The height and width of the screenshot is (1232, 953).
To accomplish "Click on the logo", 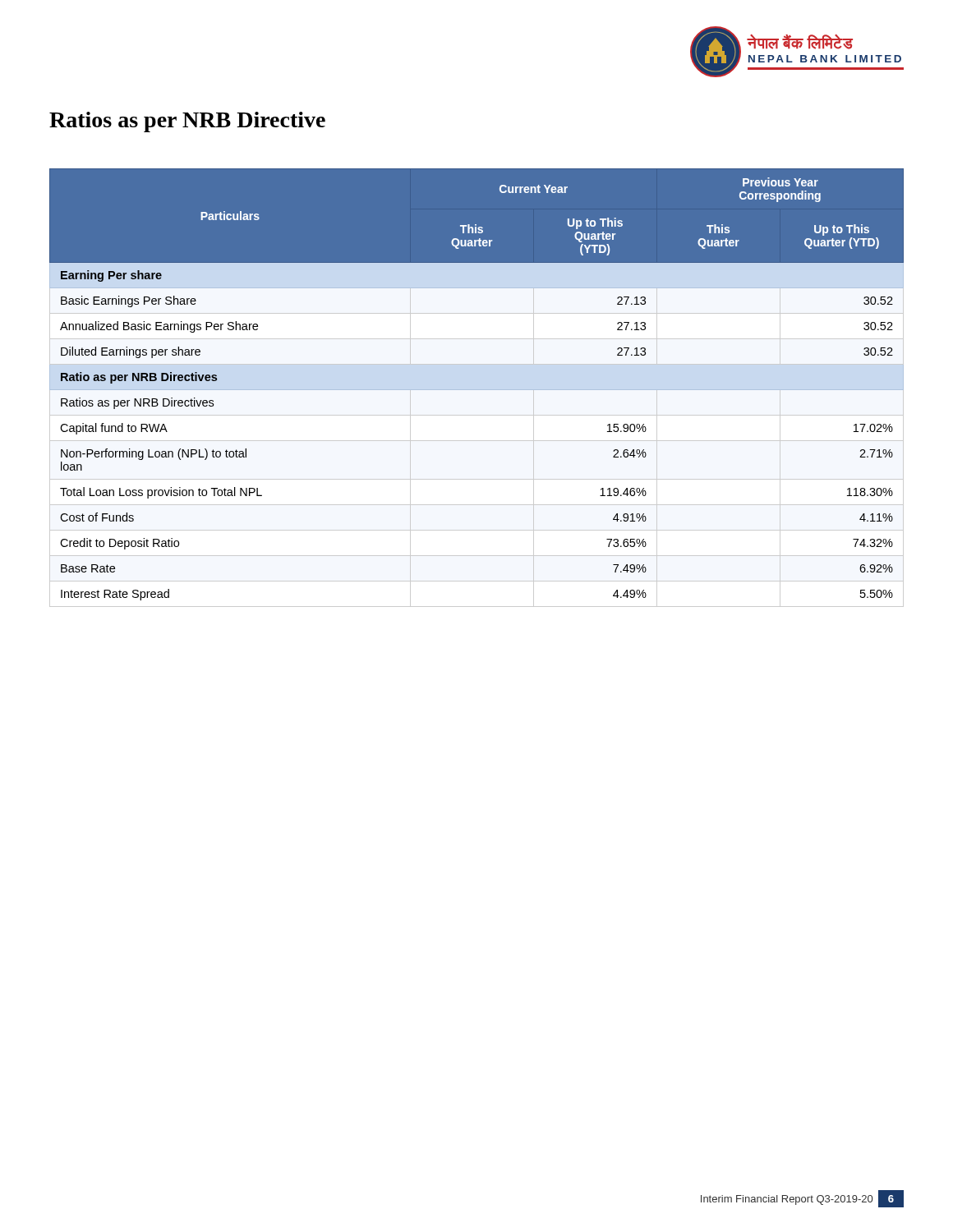I will (x=797, y=52).
